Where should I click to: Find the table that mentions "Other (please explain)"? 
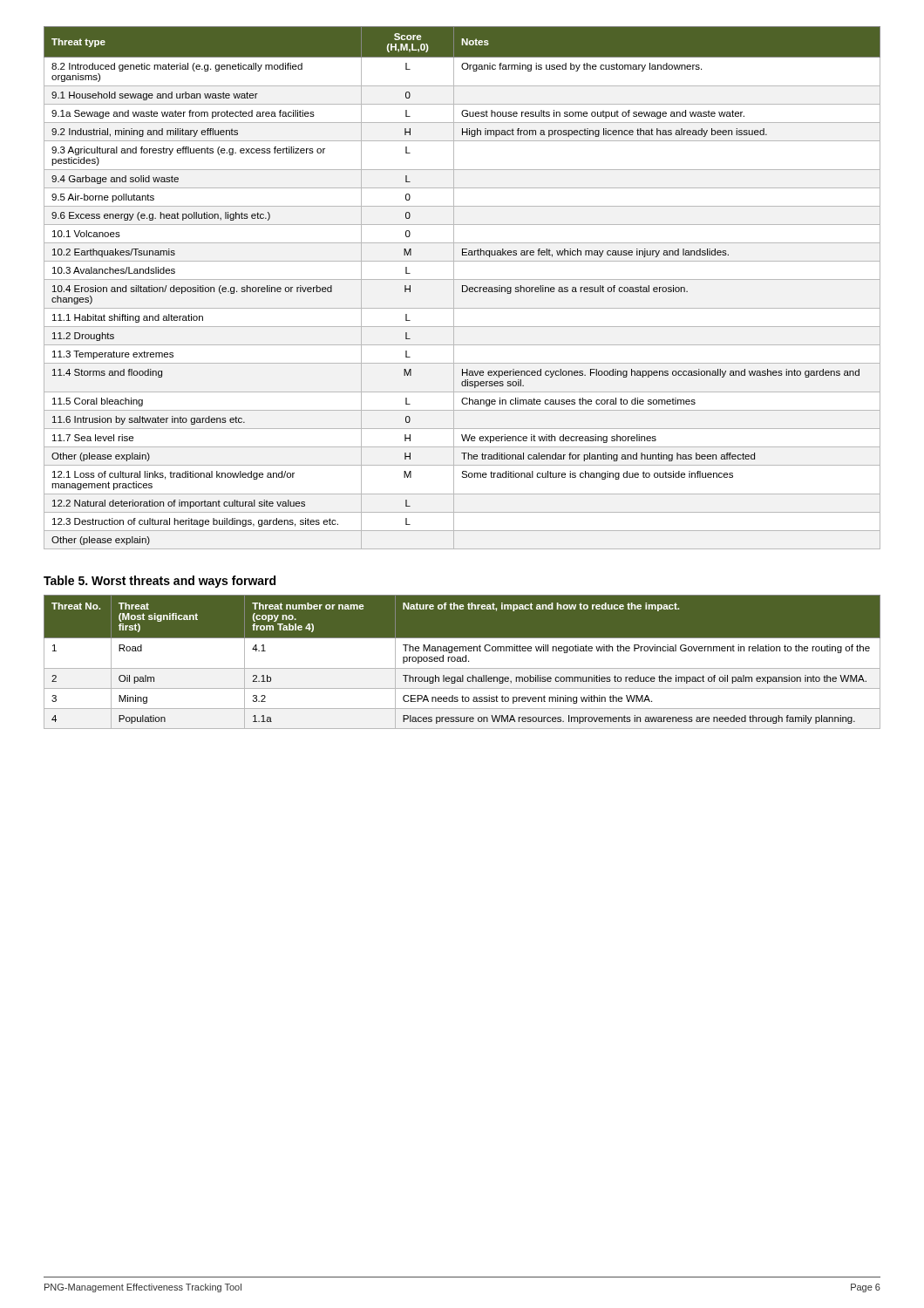(x=462, y=288)
